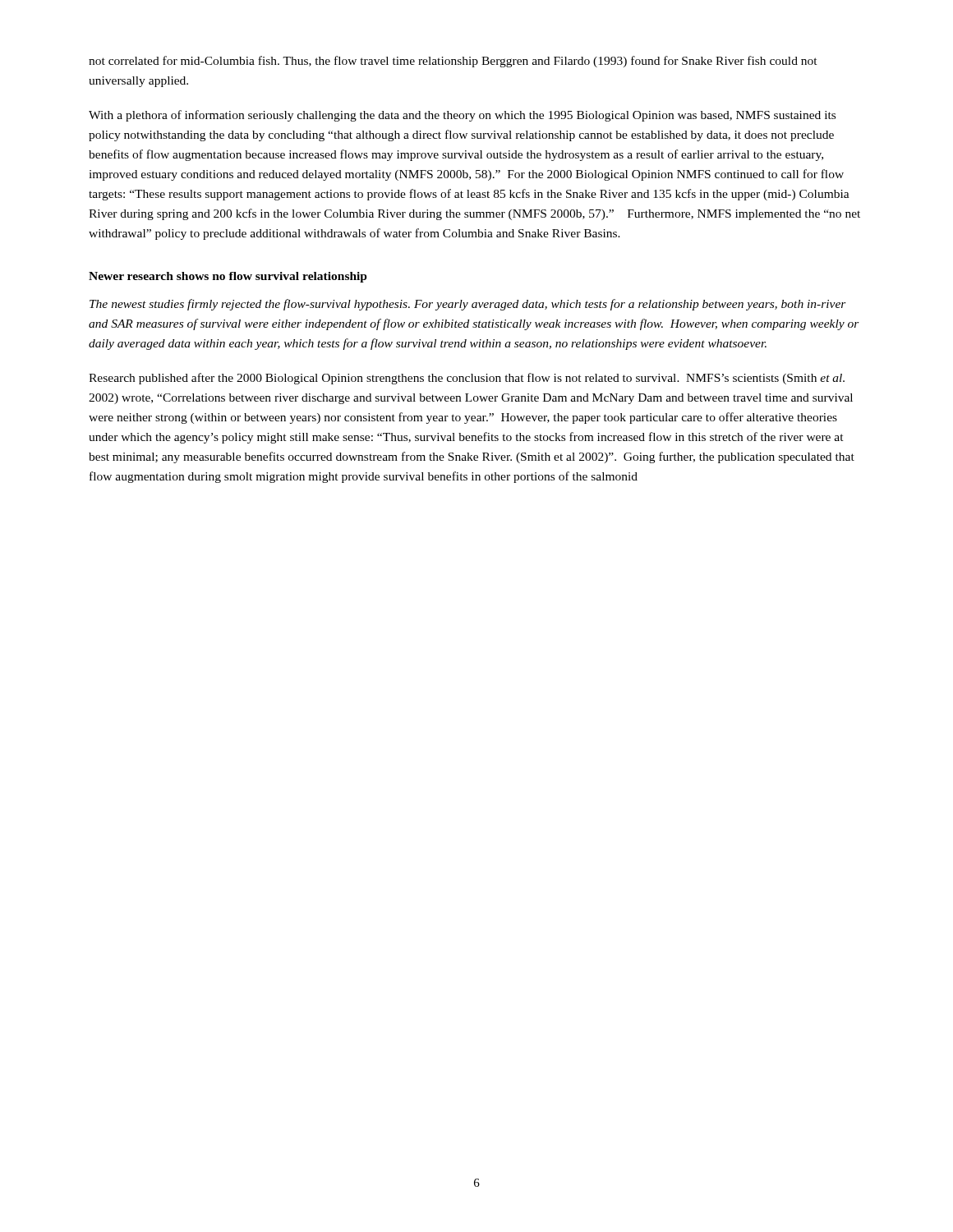Select the block starting "With a plethora of"
The image size is (953, 1232).
coord(475,174)
